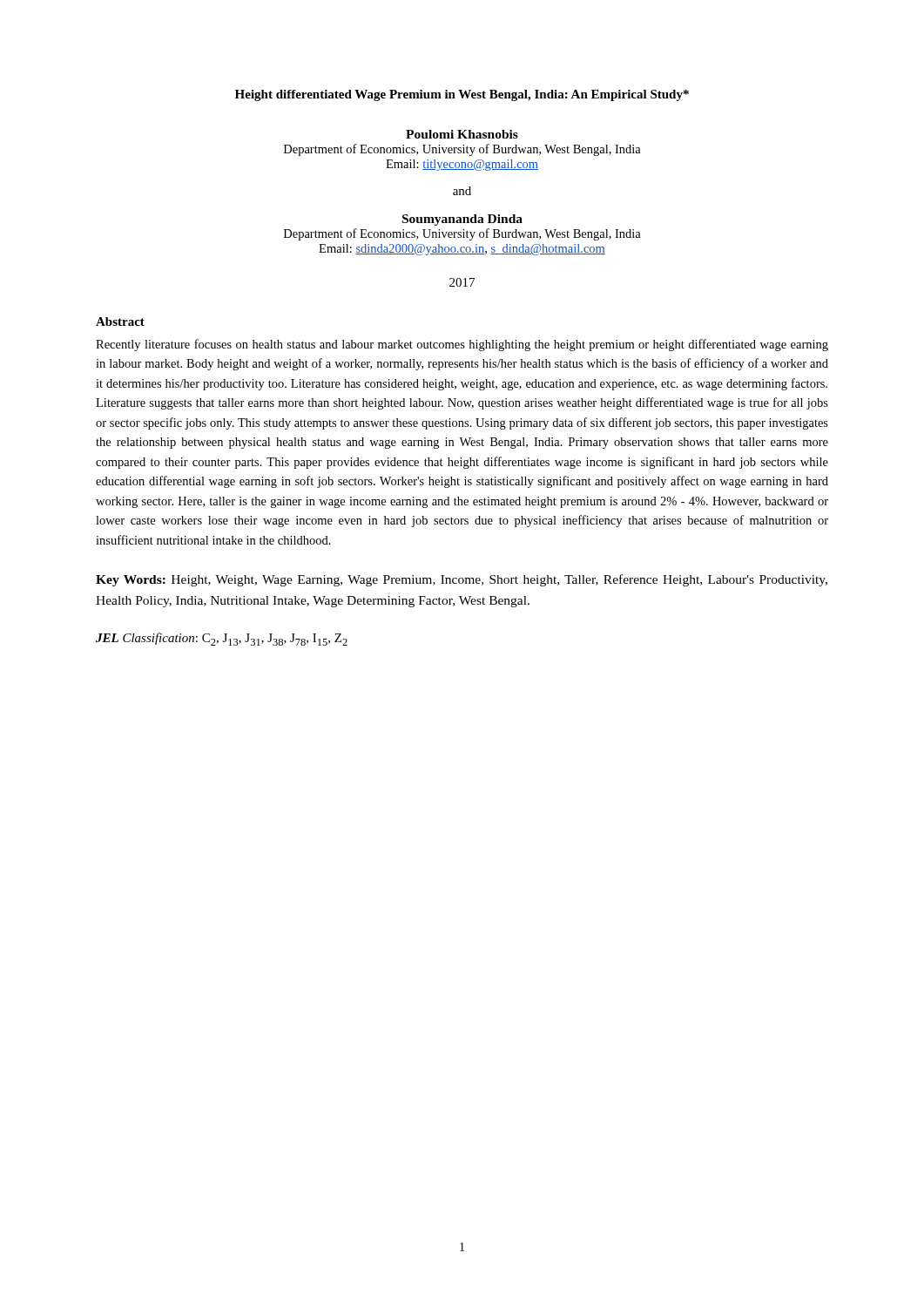
Task: Click on the text block that reads "JEL Classification: C2,"
Action: click(x=222, y=640)
